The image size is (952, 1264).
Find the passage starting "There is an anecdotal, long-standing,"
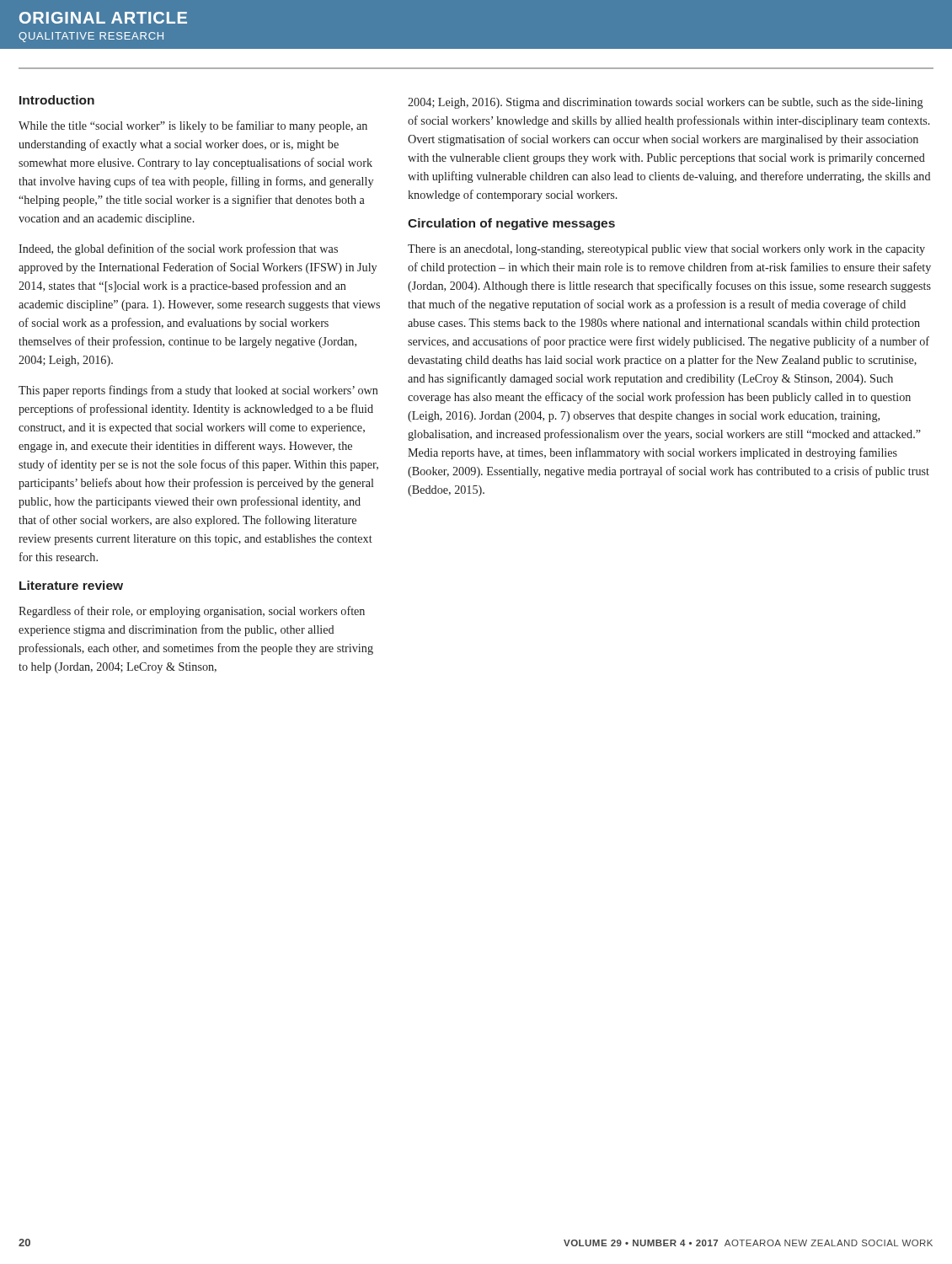(669, 369)
